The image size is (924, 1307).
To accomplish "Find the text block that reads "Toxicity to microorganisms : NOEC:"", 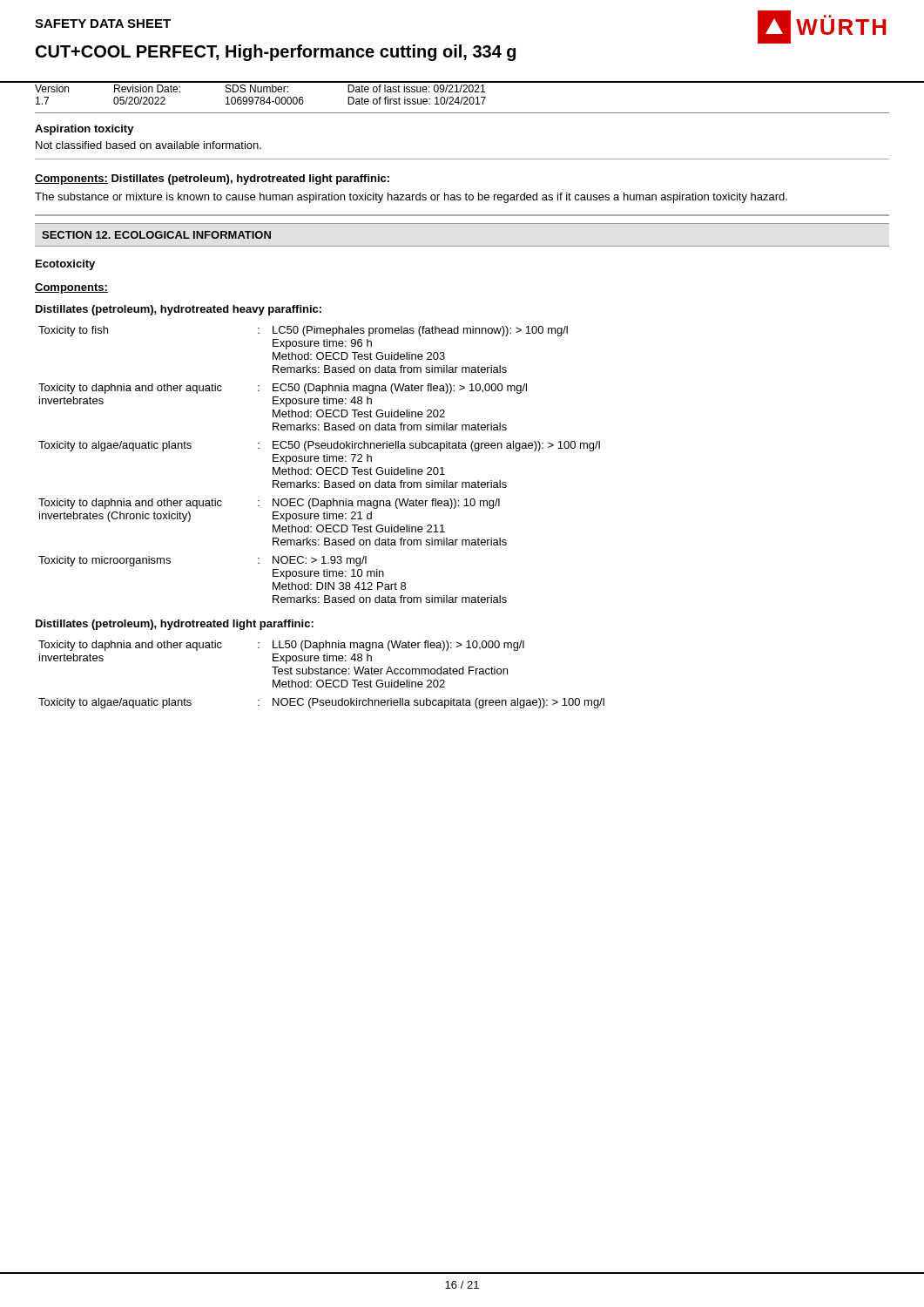I will (x=273, y=579).
